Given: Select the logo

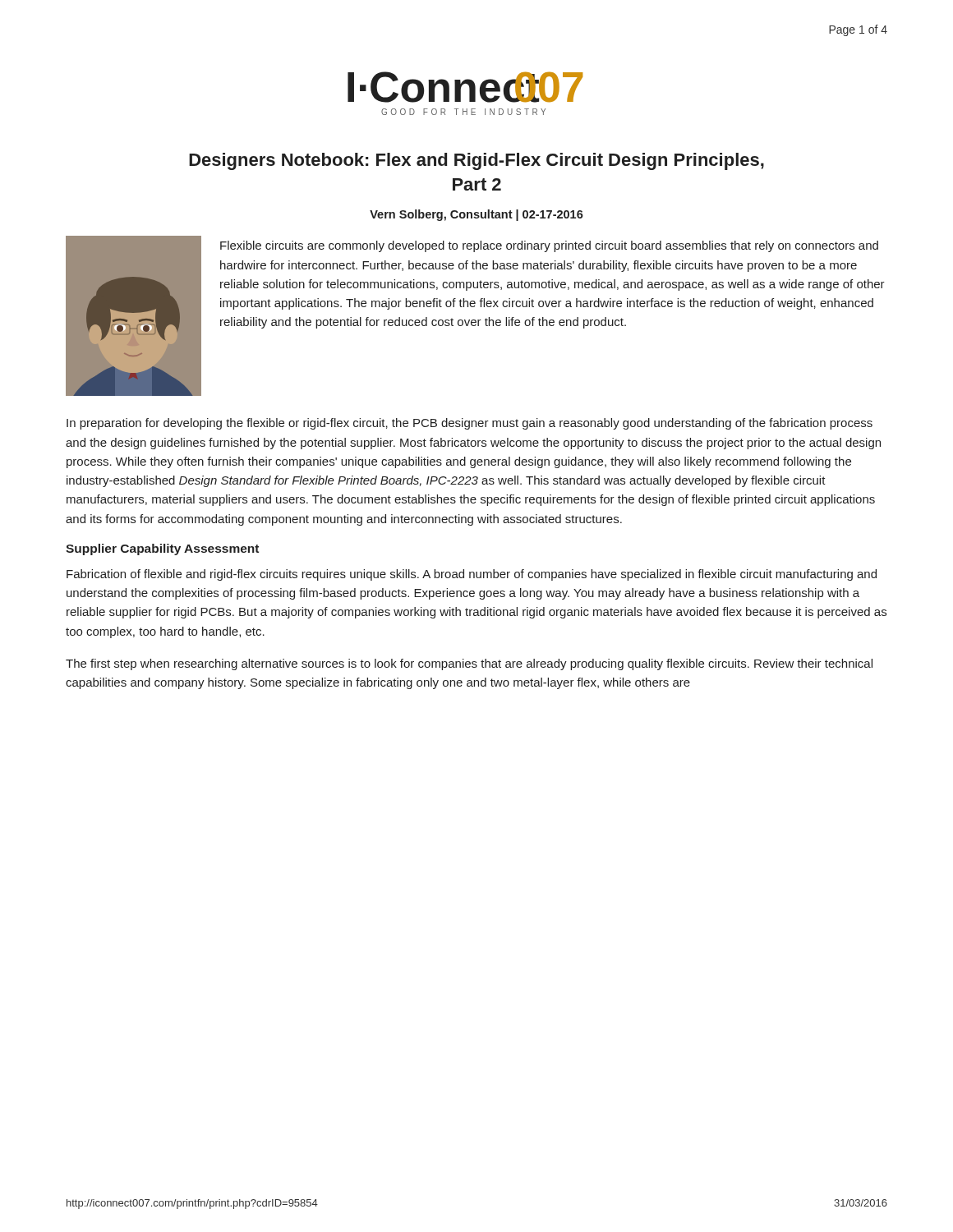Looking at the screenshot, I should [x=476, y=67].
